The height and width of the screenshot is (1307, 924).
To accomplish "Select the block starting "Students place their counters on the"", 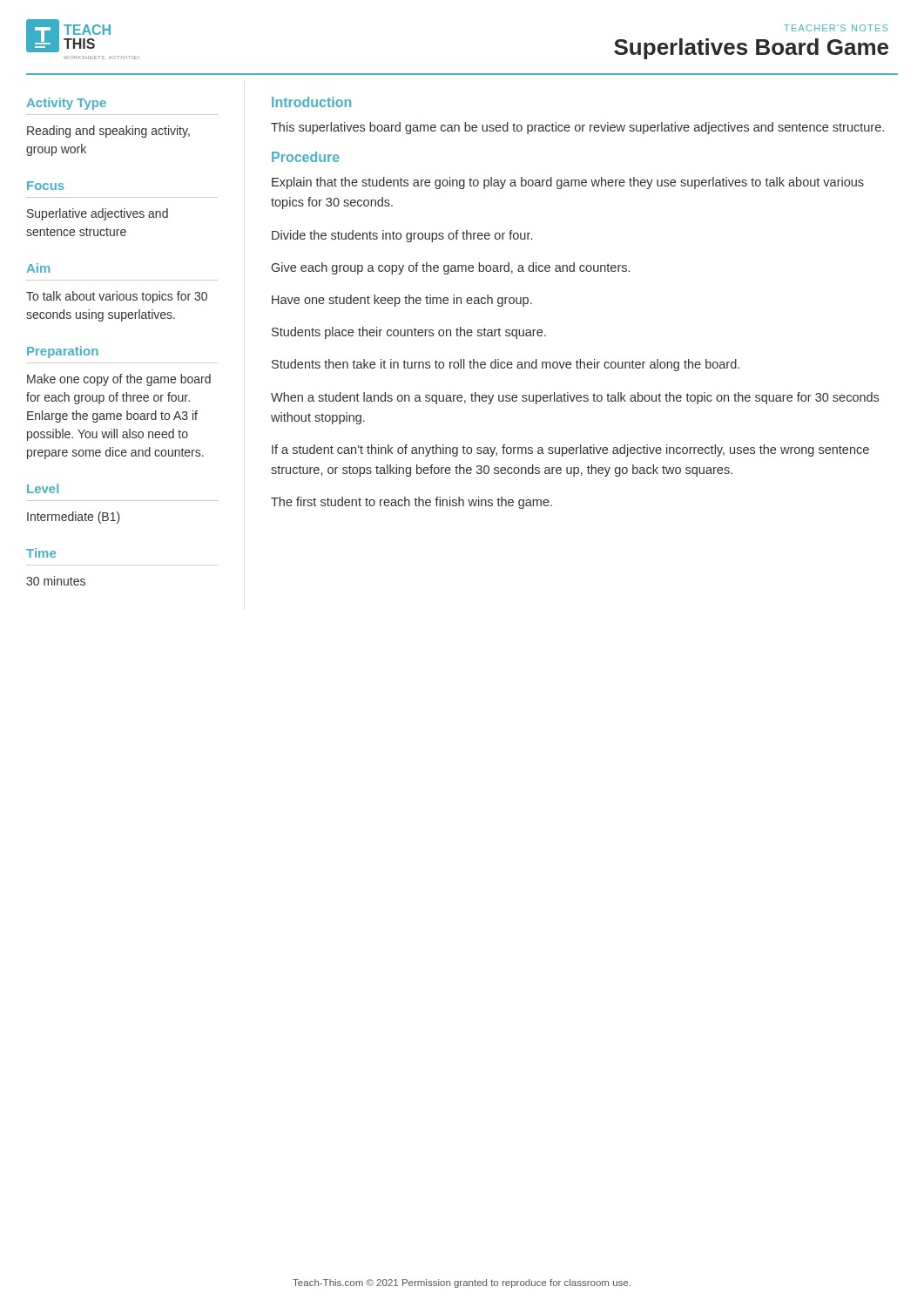I will (x=409, y=333).
